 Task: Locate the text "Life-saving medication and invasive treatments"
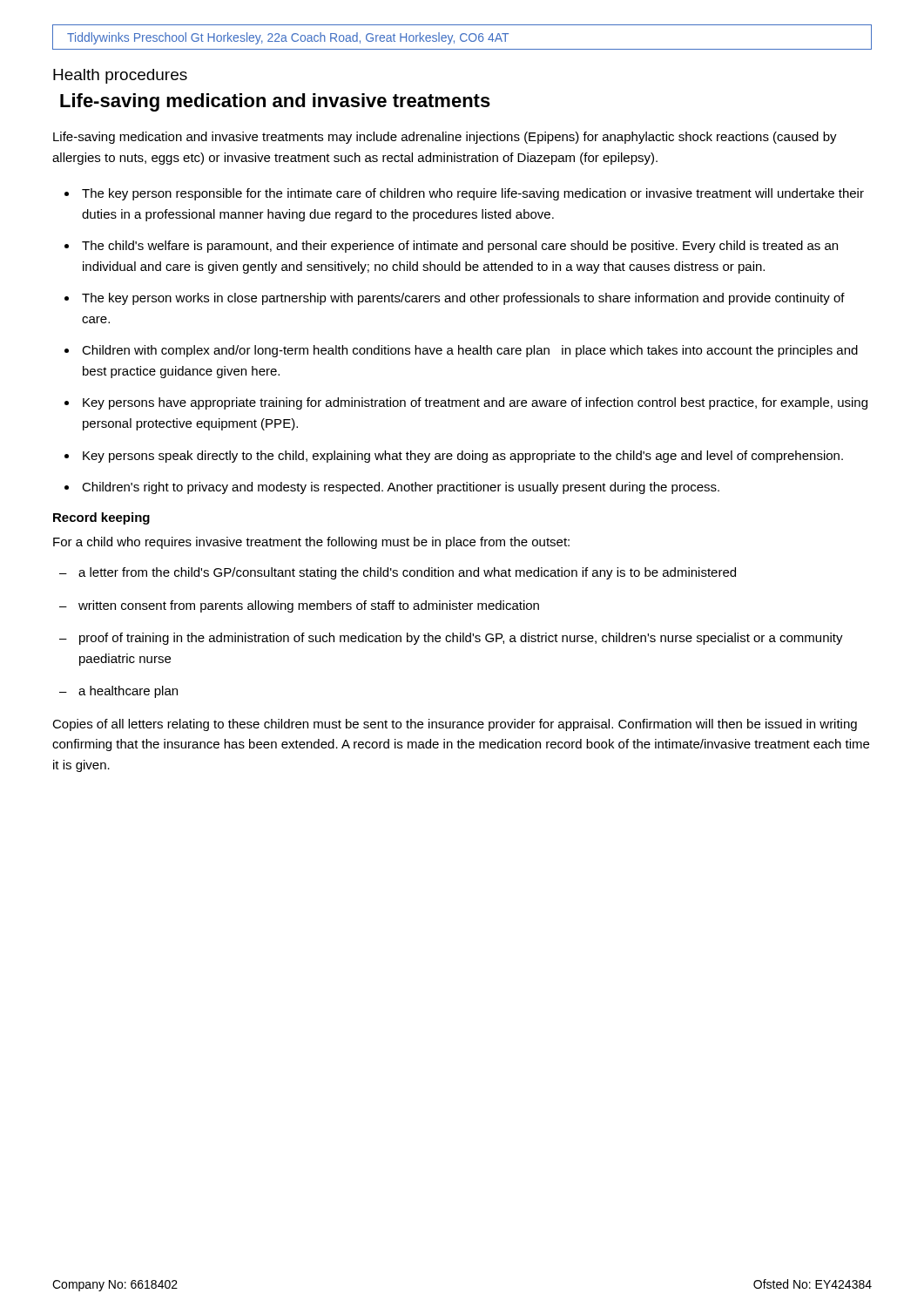pos(275,101)
